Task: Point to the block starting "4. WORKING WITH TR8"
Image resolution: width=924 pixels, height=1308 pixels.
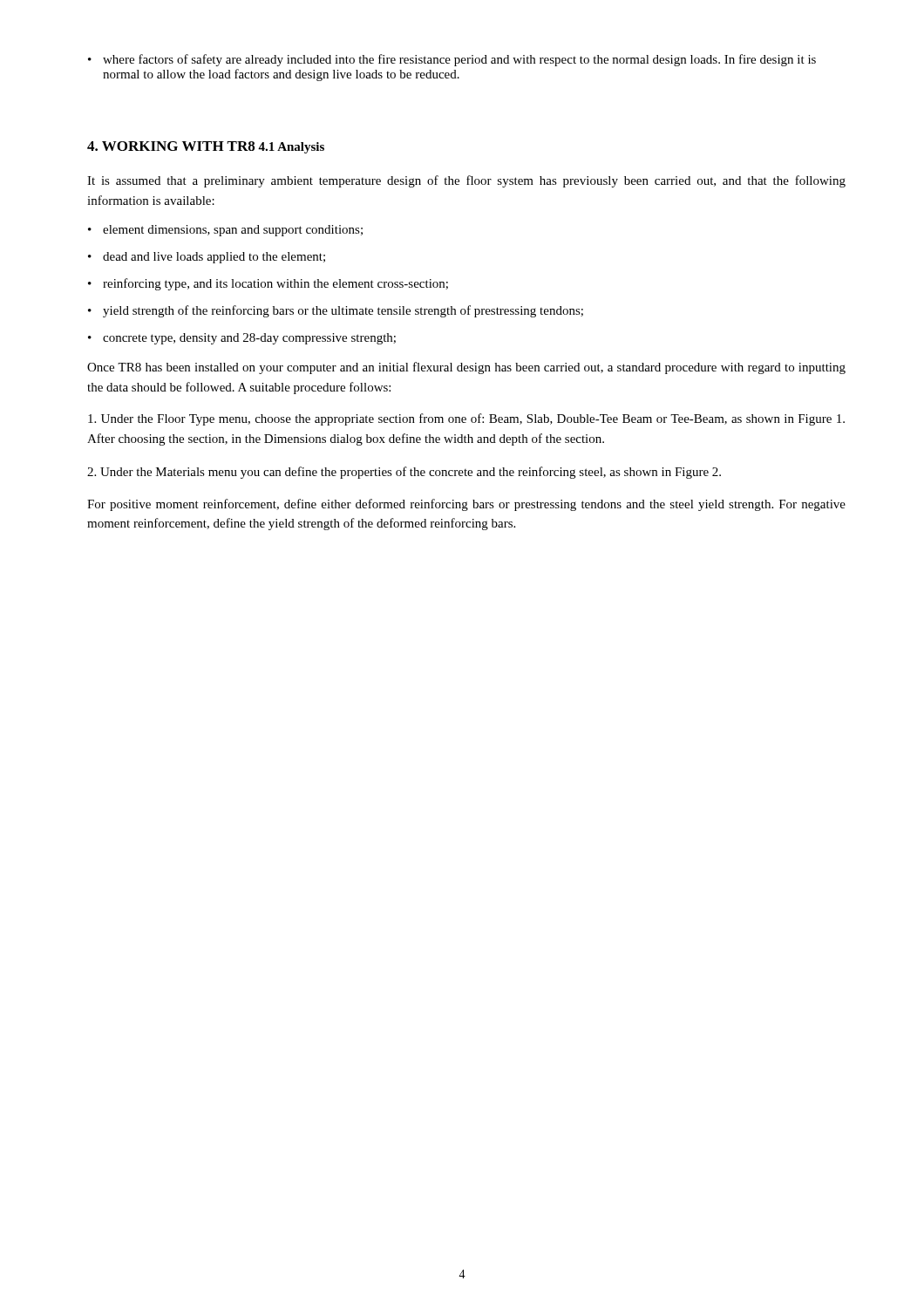Action: coord(171,146)
